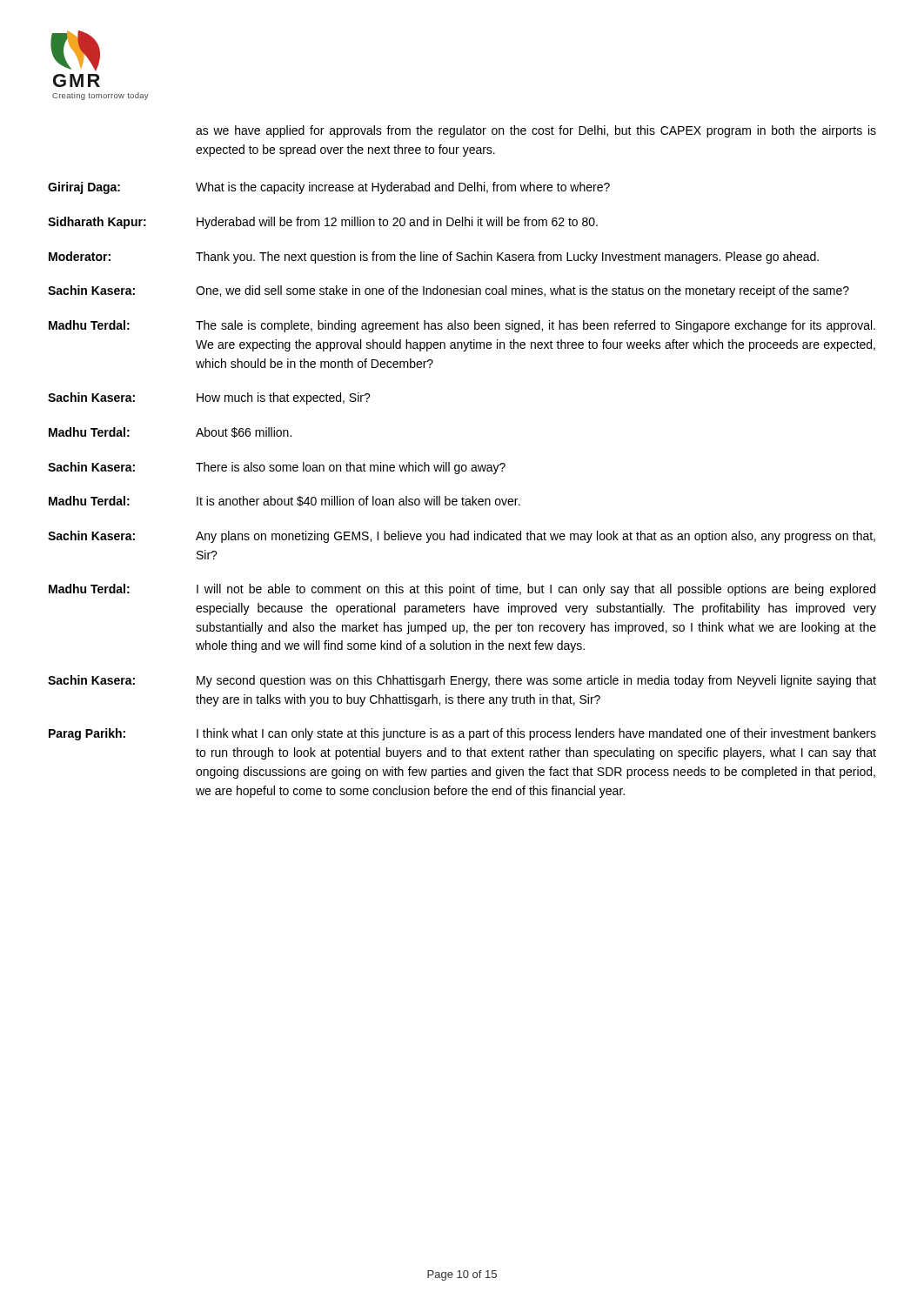Viewport: 924px width, 1305px height.
Task: Click on the block starting "Parag Parikh: I think"
Action: click(462, 763)
